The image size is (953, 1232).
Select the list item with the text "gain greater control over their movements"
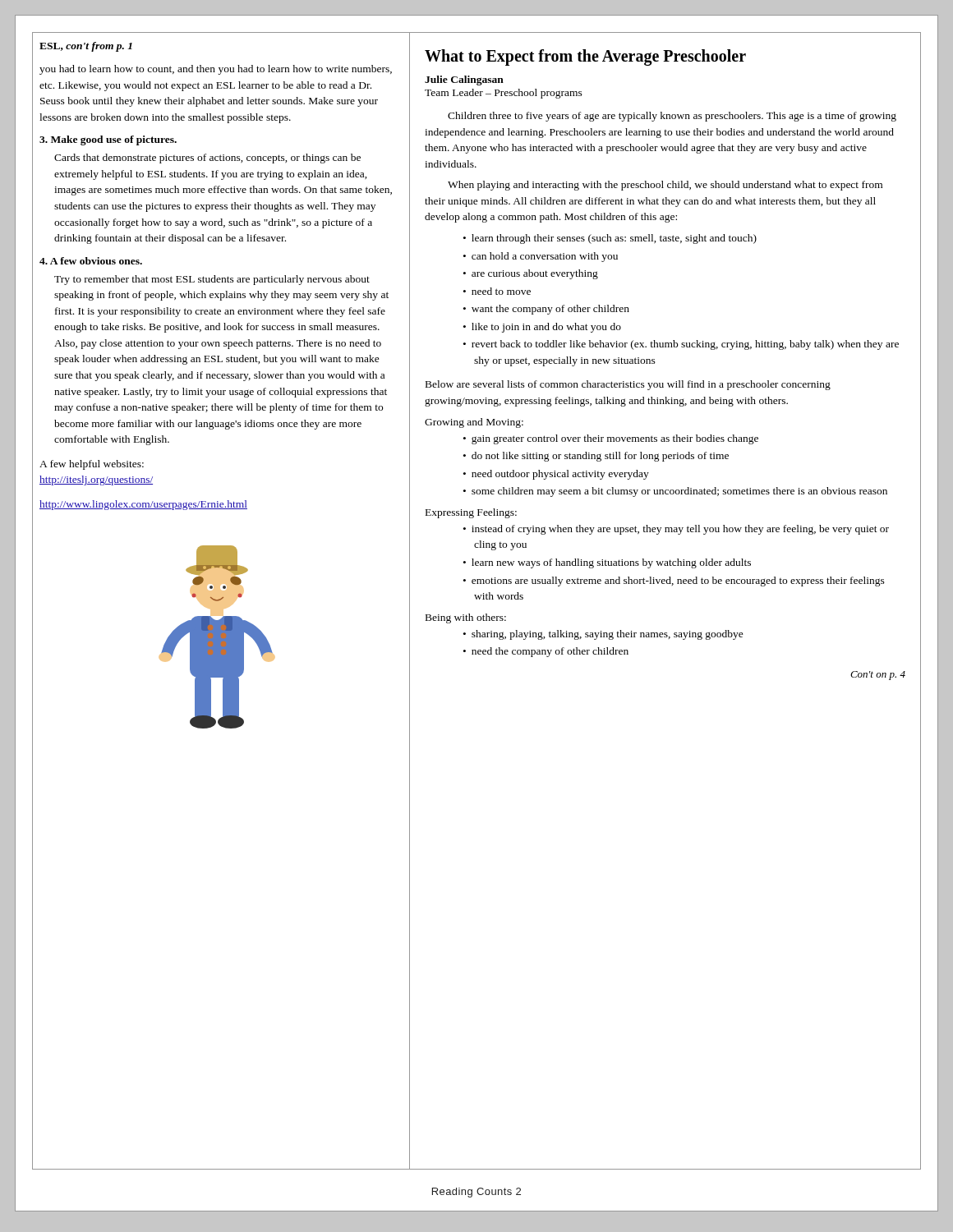[616, 438]
